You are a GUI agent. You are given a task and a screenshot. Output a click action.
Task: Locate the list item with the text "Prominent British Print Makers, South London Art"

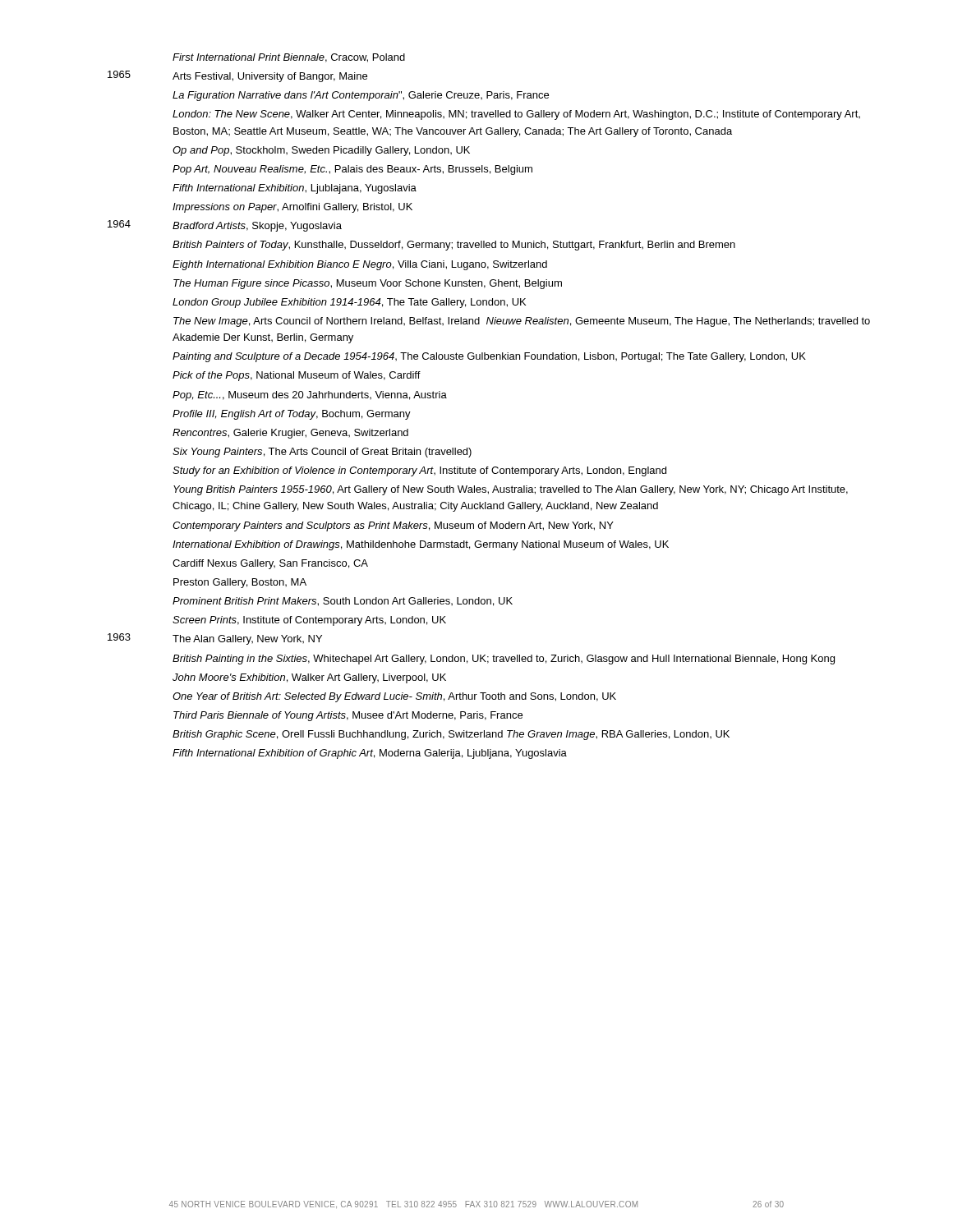(497, 602)
